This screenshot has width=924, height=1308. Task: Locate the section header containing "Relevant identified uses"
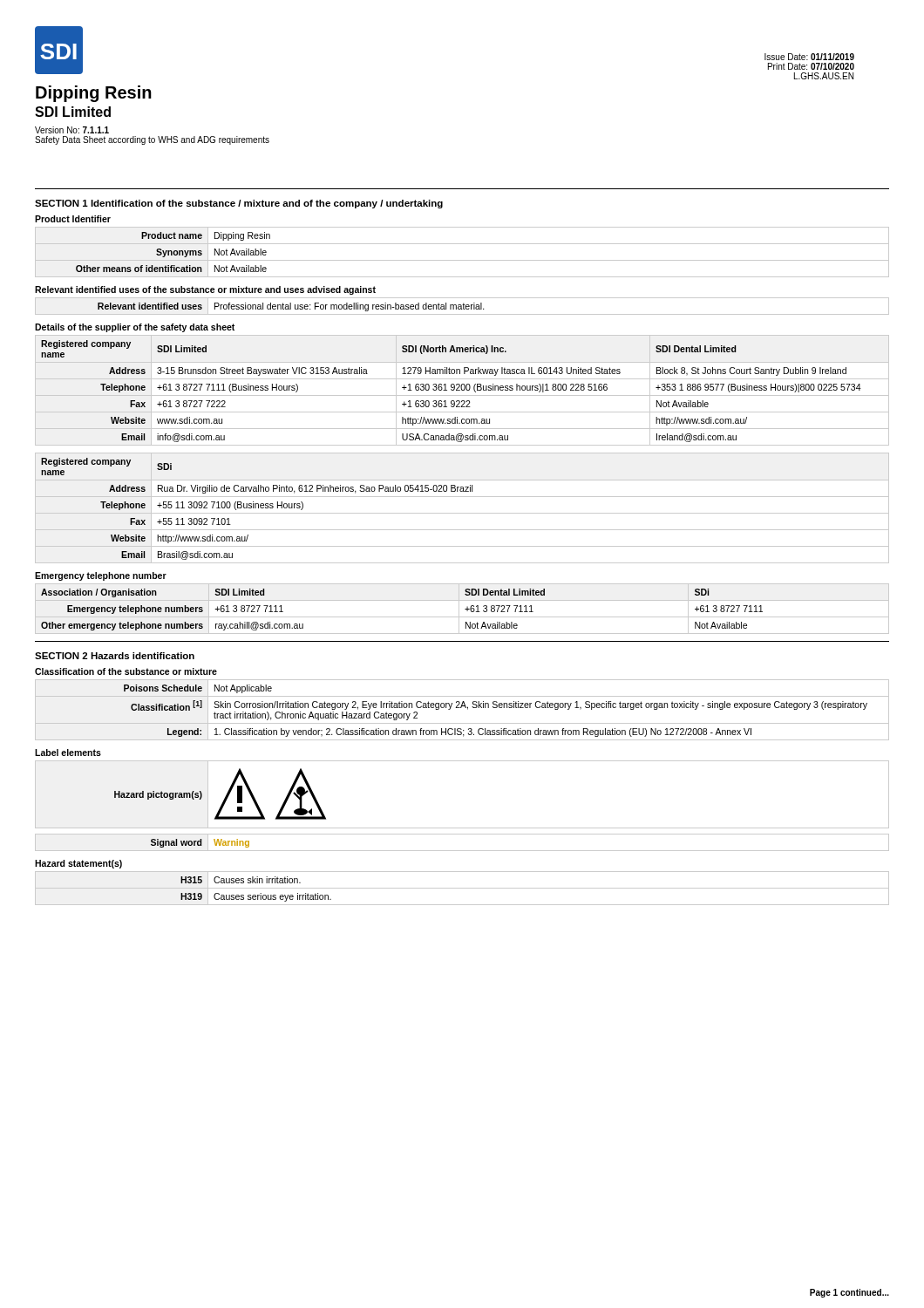tap(205, 289)
